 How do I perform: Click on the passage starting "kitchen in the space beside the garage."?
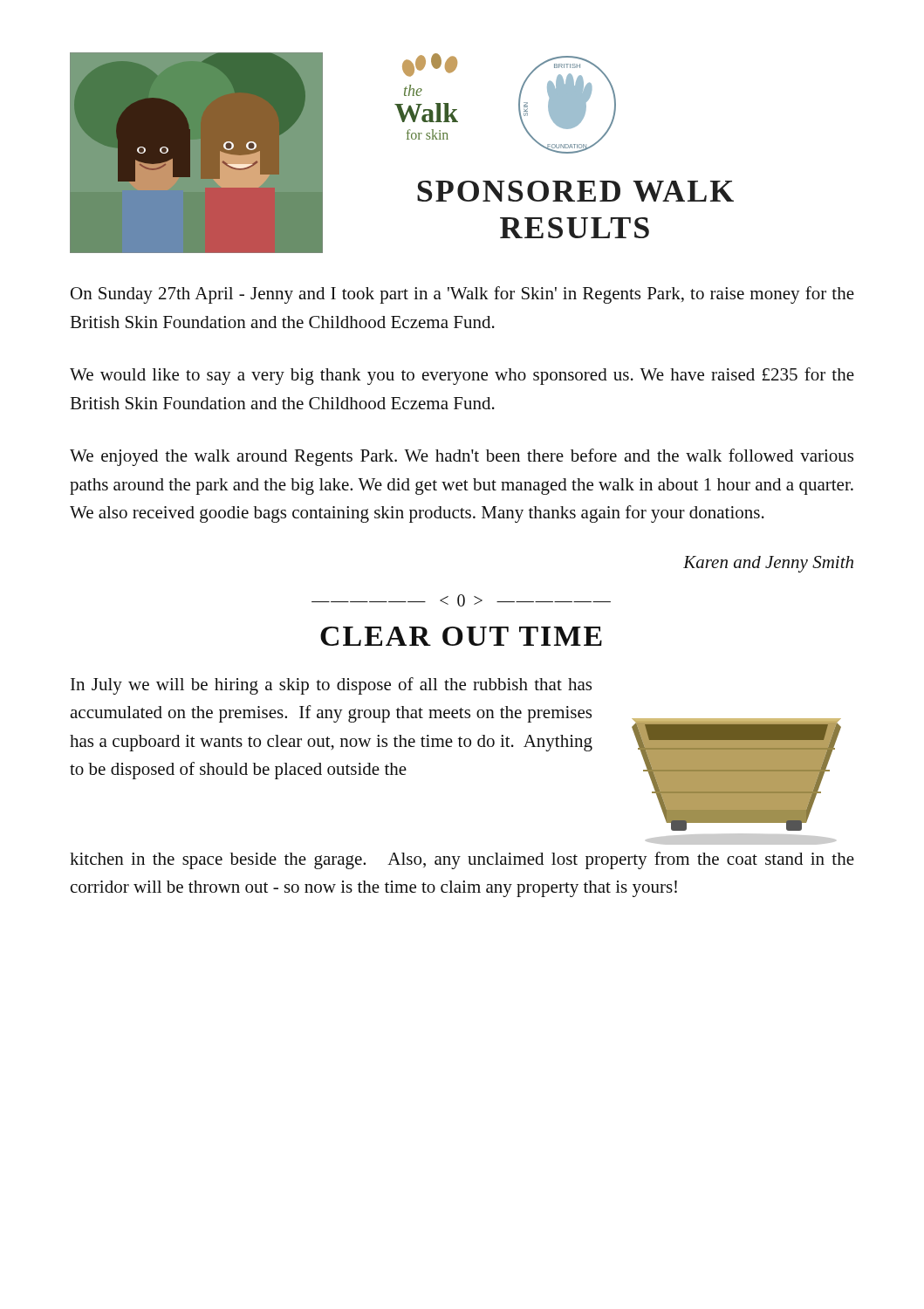pos(462,873)
